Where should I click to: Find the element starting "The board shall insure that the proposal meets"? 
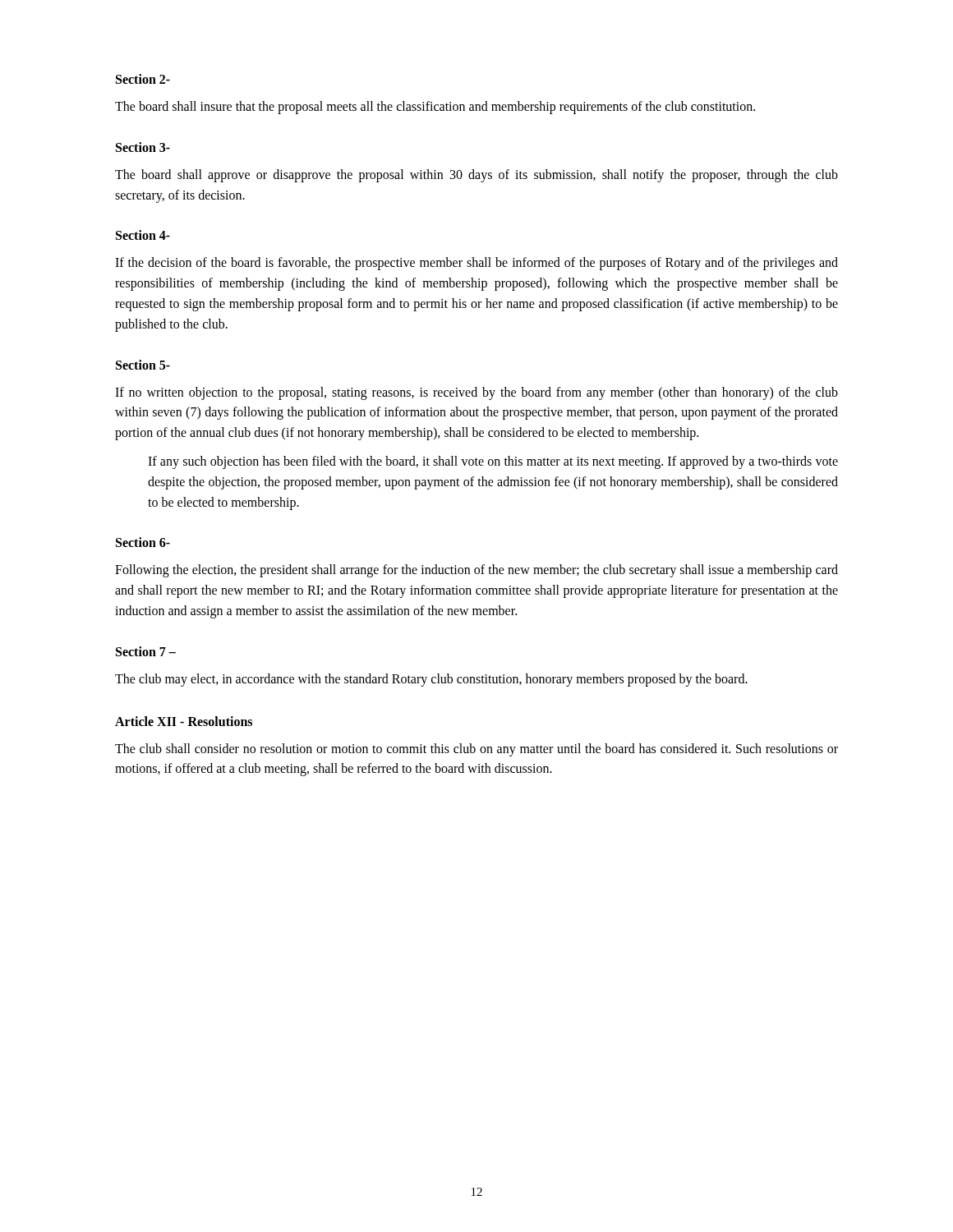pos(436,106)
